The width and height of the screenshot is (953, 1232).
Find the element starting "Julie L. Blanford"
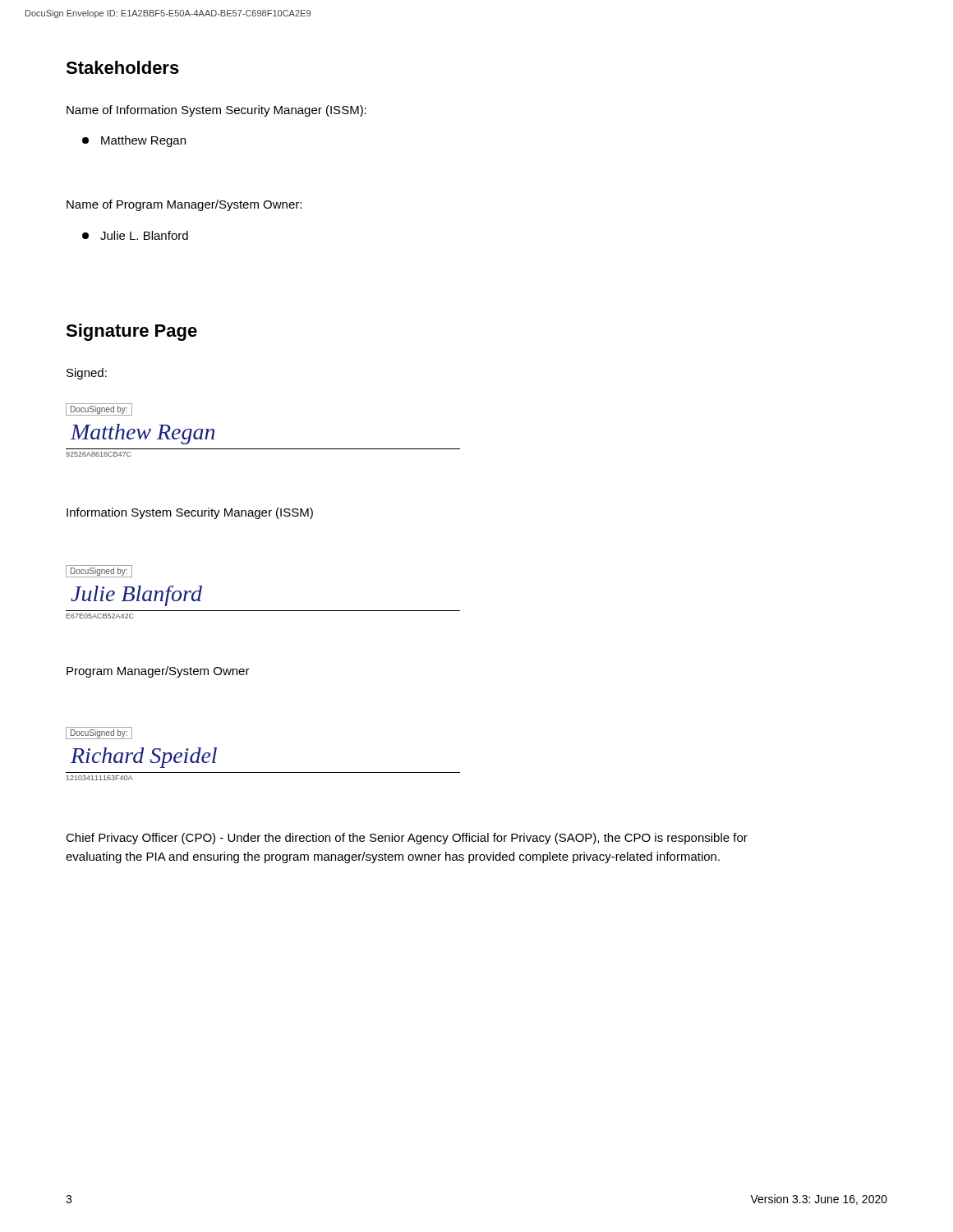[135, 235]
